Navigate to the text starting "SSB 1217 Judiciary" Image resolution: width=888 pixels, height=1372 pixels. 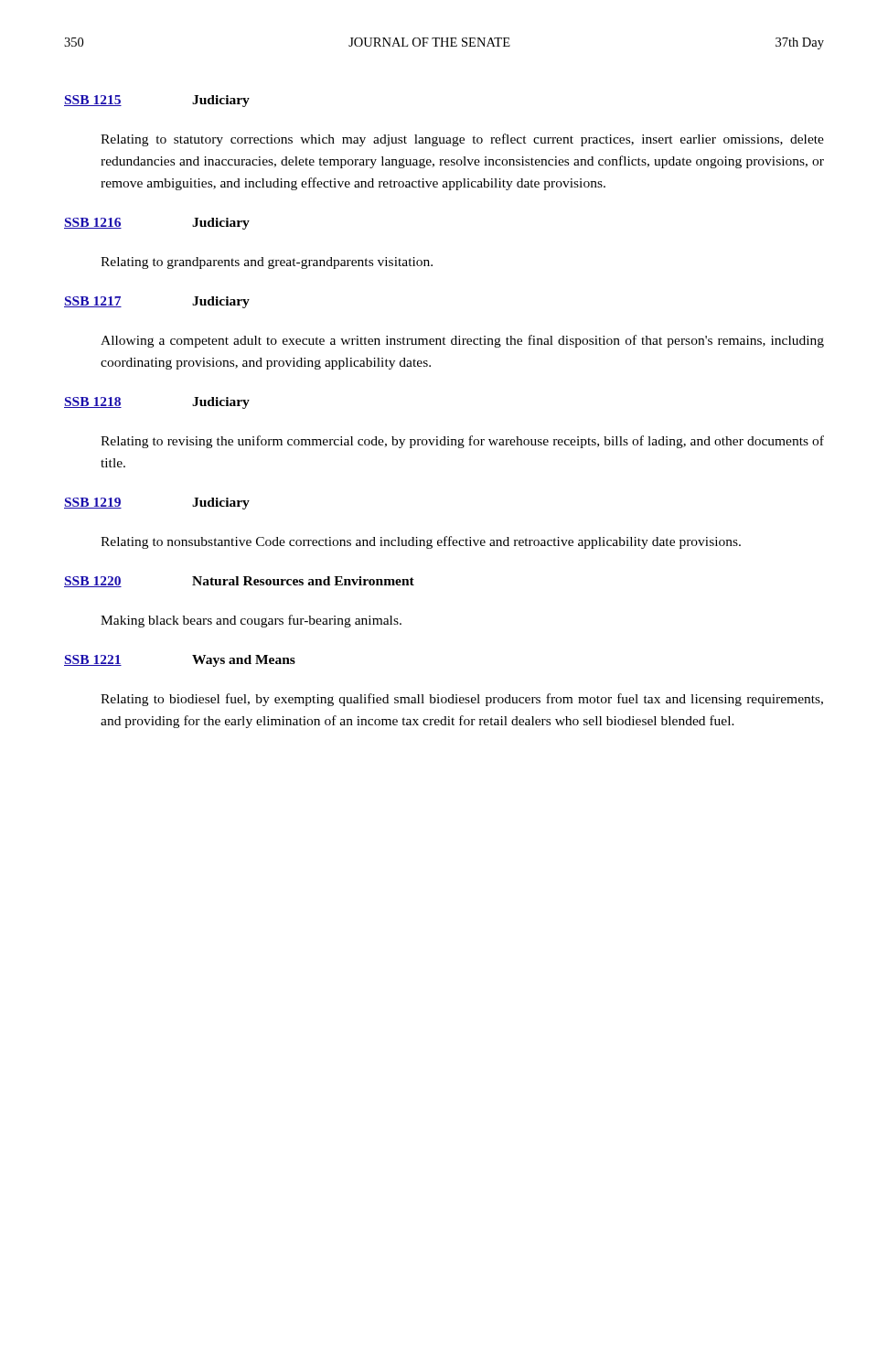point(96,302)
